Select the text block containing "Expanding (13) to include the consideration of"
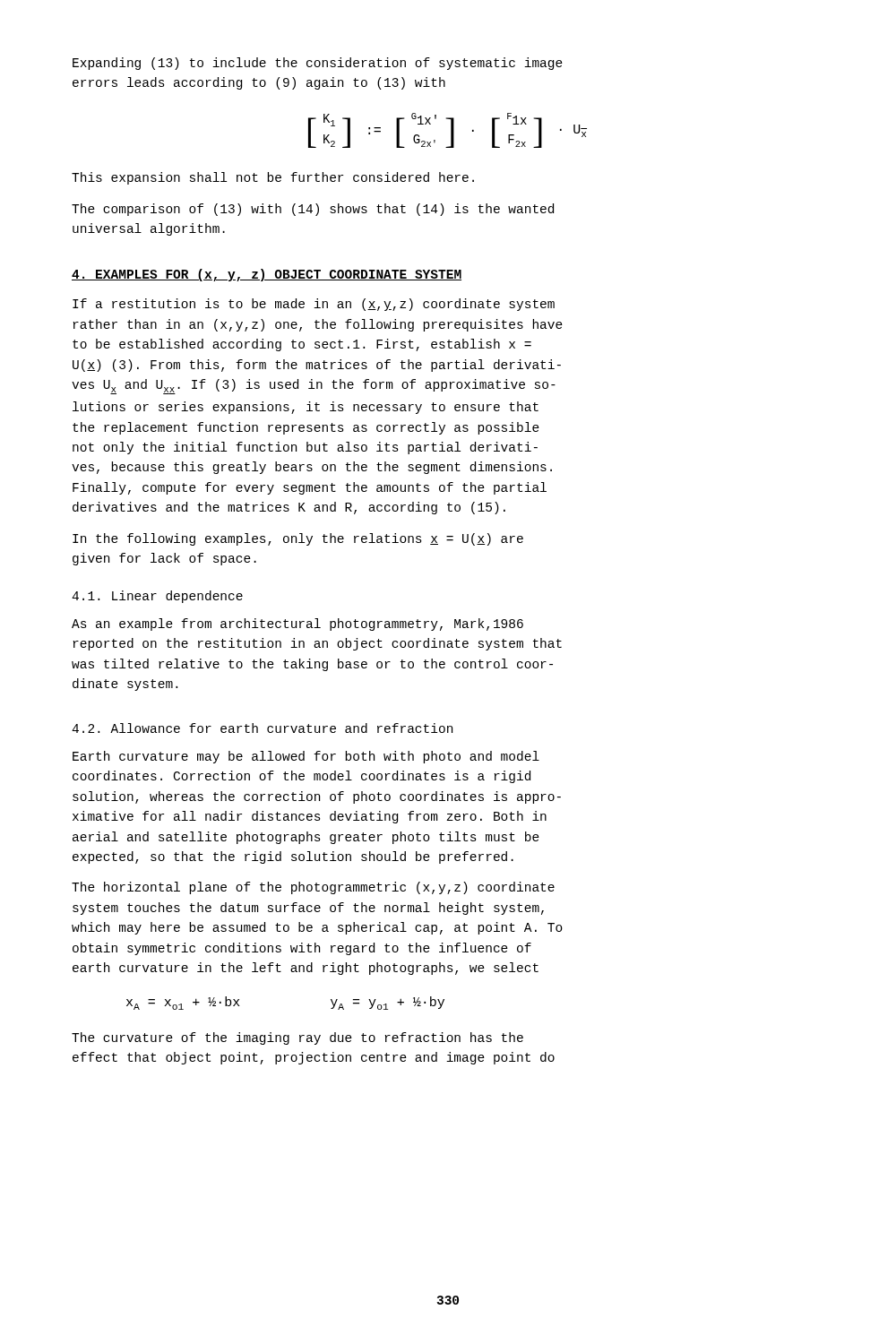The width and height of the screenshot is (896, 1344). pos(317,74)
